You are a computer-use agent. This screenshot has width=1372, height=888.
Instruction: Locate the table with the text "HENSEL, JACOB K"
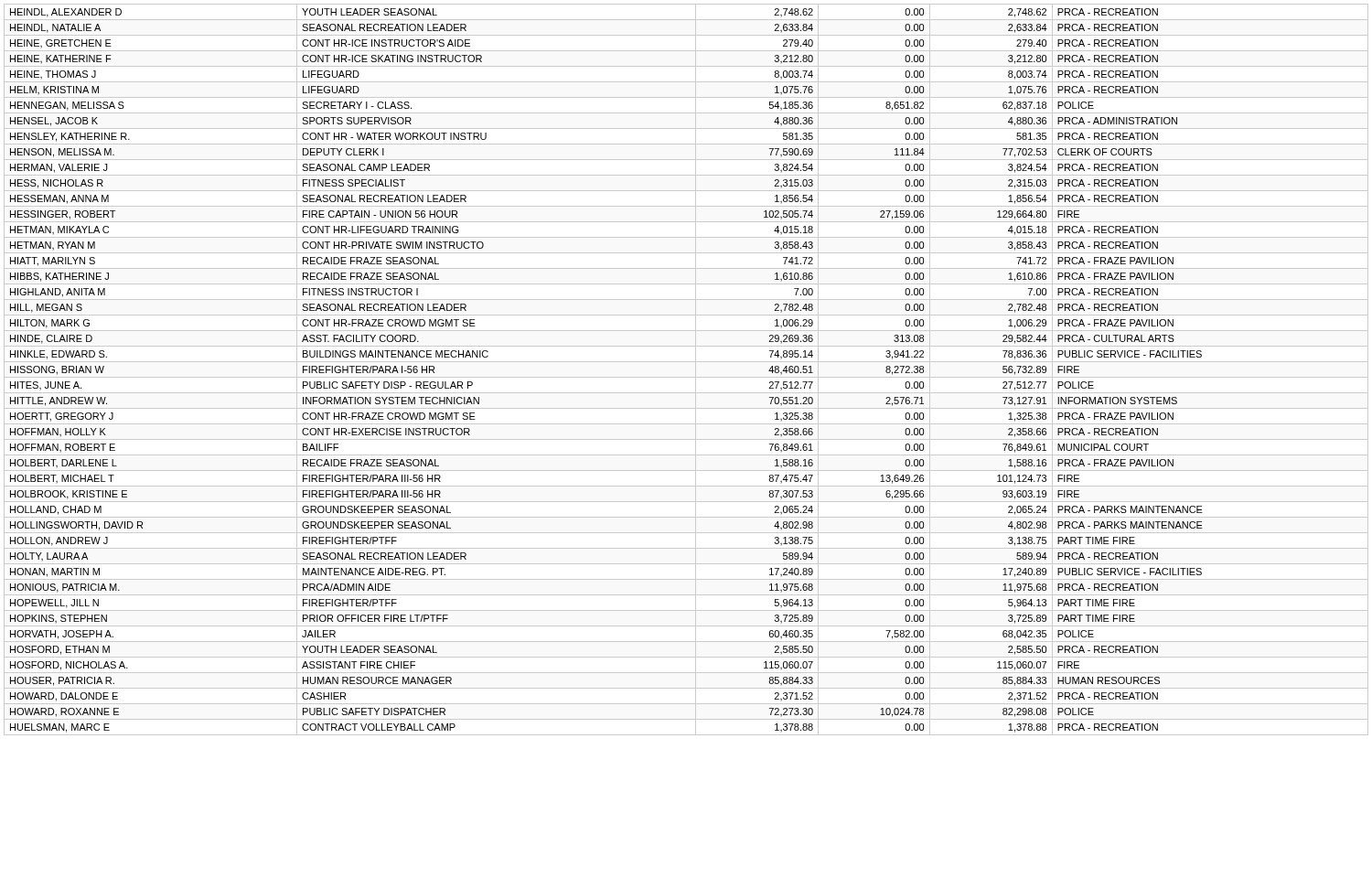tap(686, 369)
